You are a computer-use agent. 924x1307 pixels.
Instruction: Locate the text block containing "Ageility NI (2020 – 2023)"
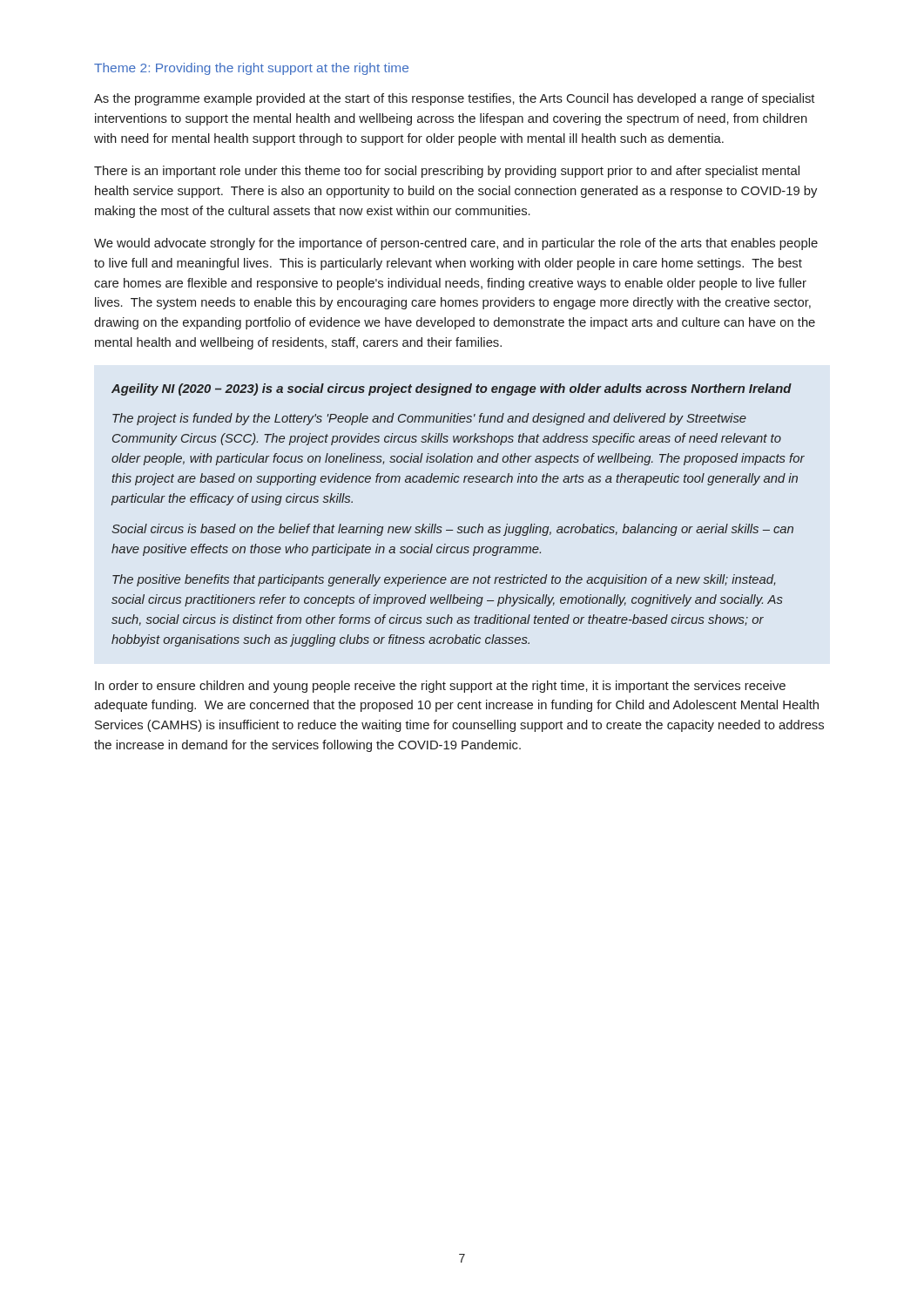pyautogui.click(x=452, y=389)
